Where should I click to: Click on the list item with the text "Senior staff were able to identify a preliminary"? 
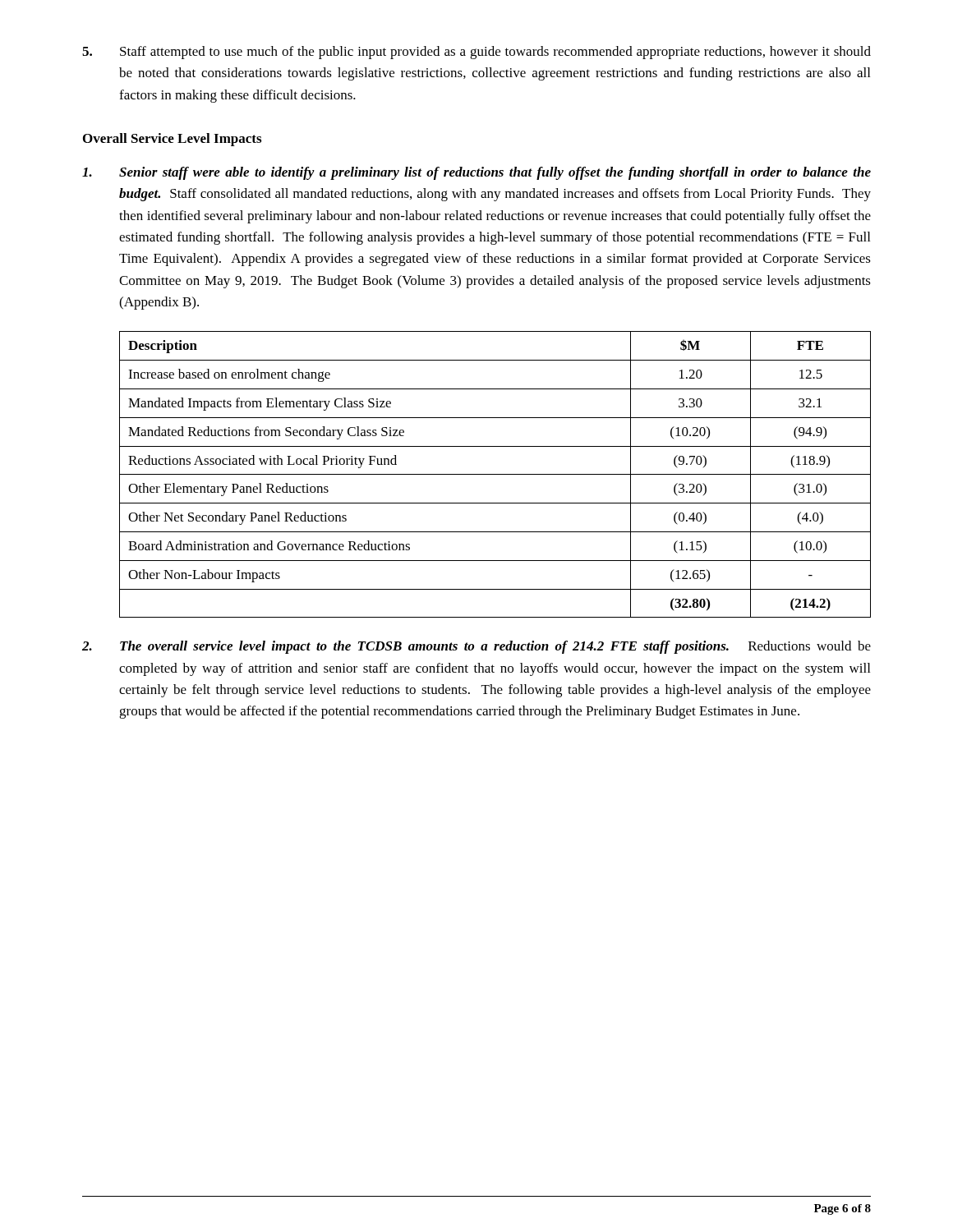(476, 238)
